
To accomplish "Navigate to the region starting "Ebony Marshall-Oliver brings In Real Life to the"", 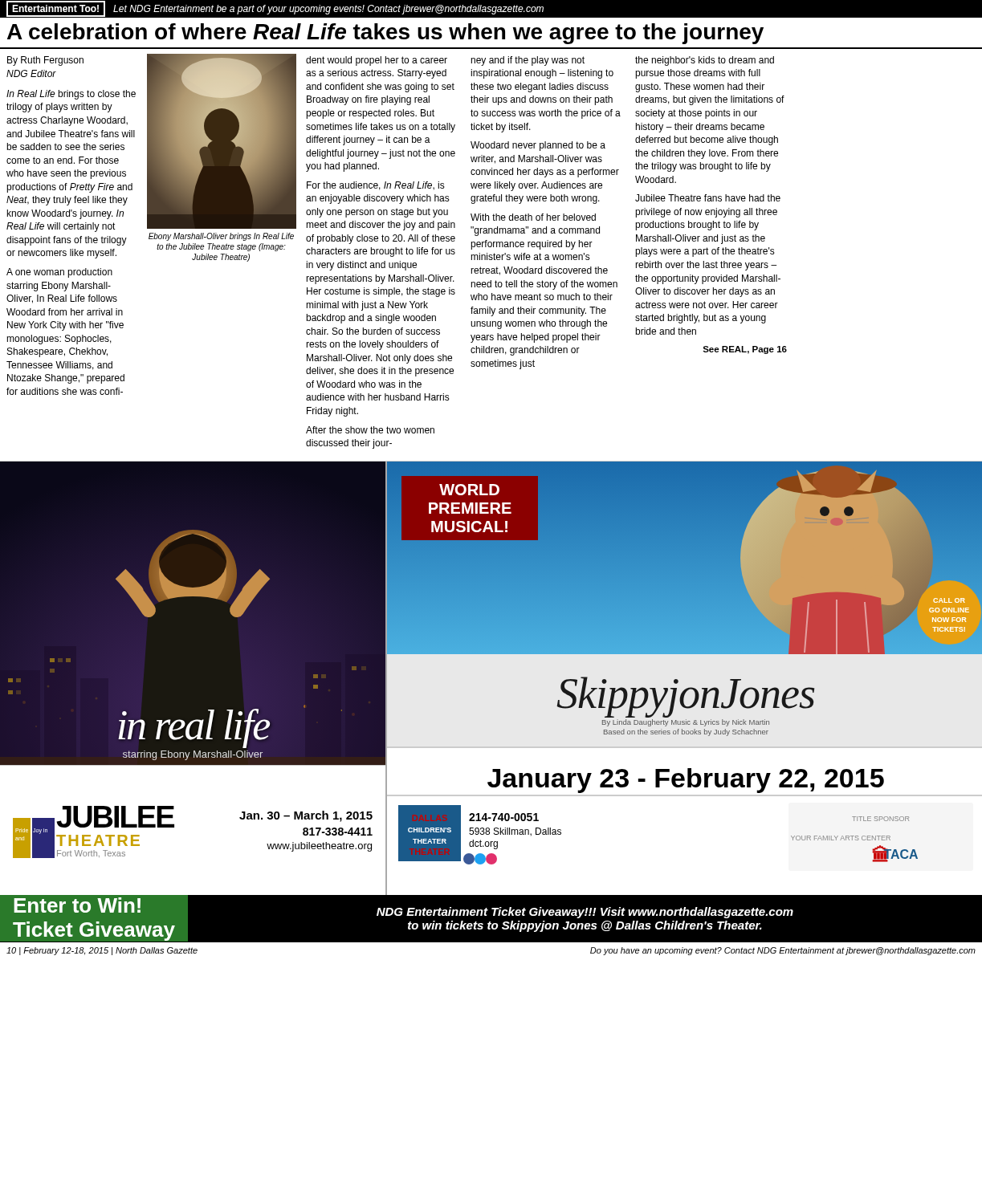I will coord(221,247).
